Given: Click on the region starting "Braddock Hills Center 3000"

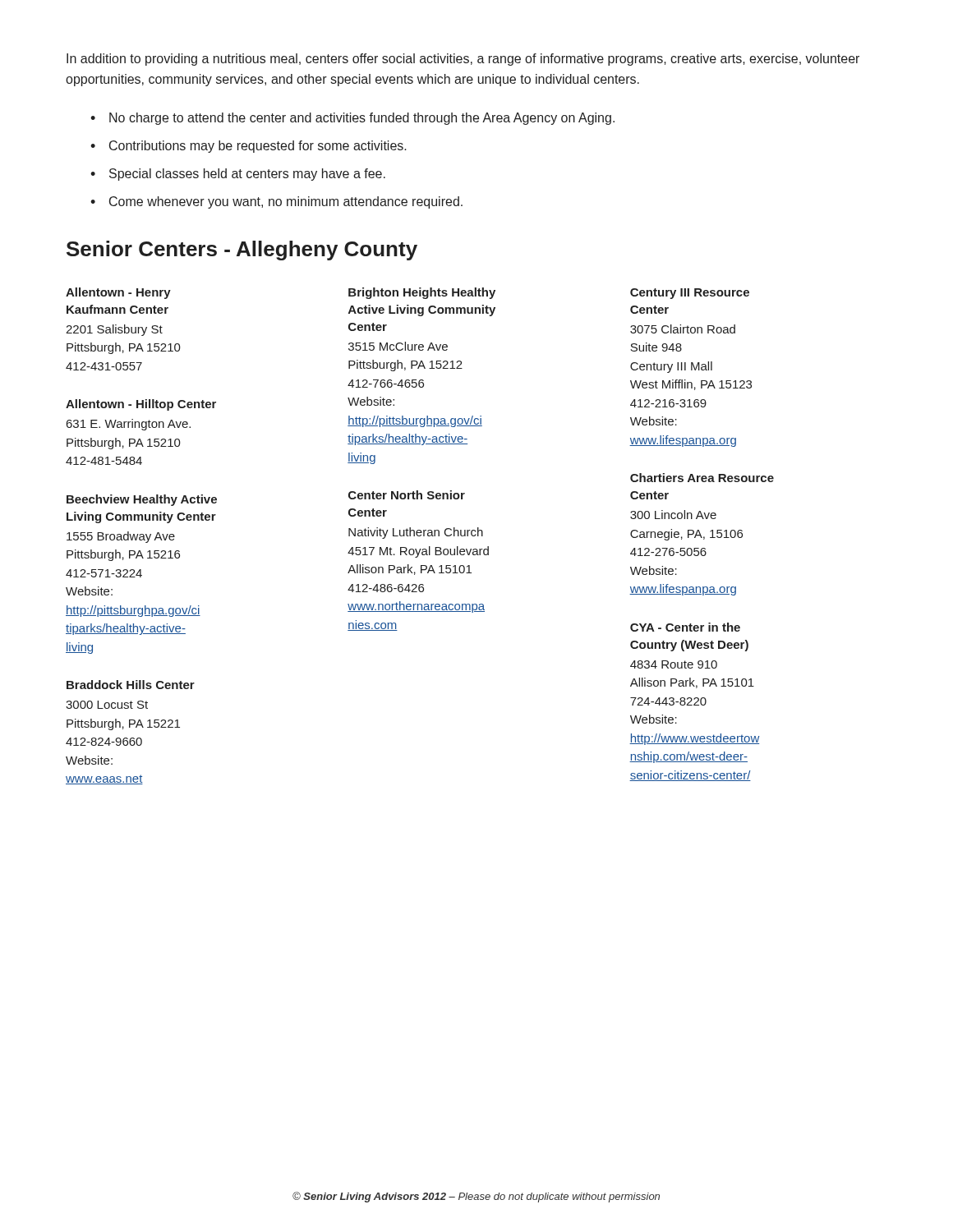Looking at the screenshot, I should [131, 685].
